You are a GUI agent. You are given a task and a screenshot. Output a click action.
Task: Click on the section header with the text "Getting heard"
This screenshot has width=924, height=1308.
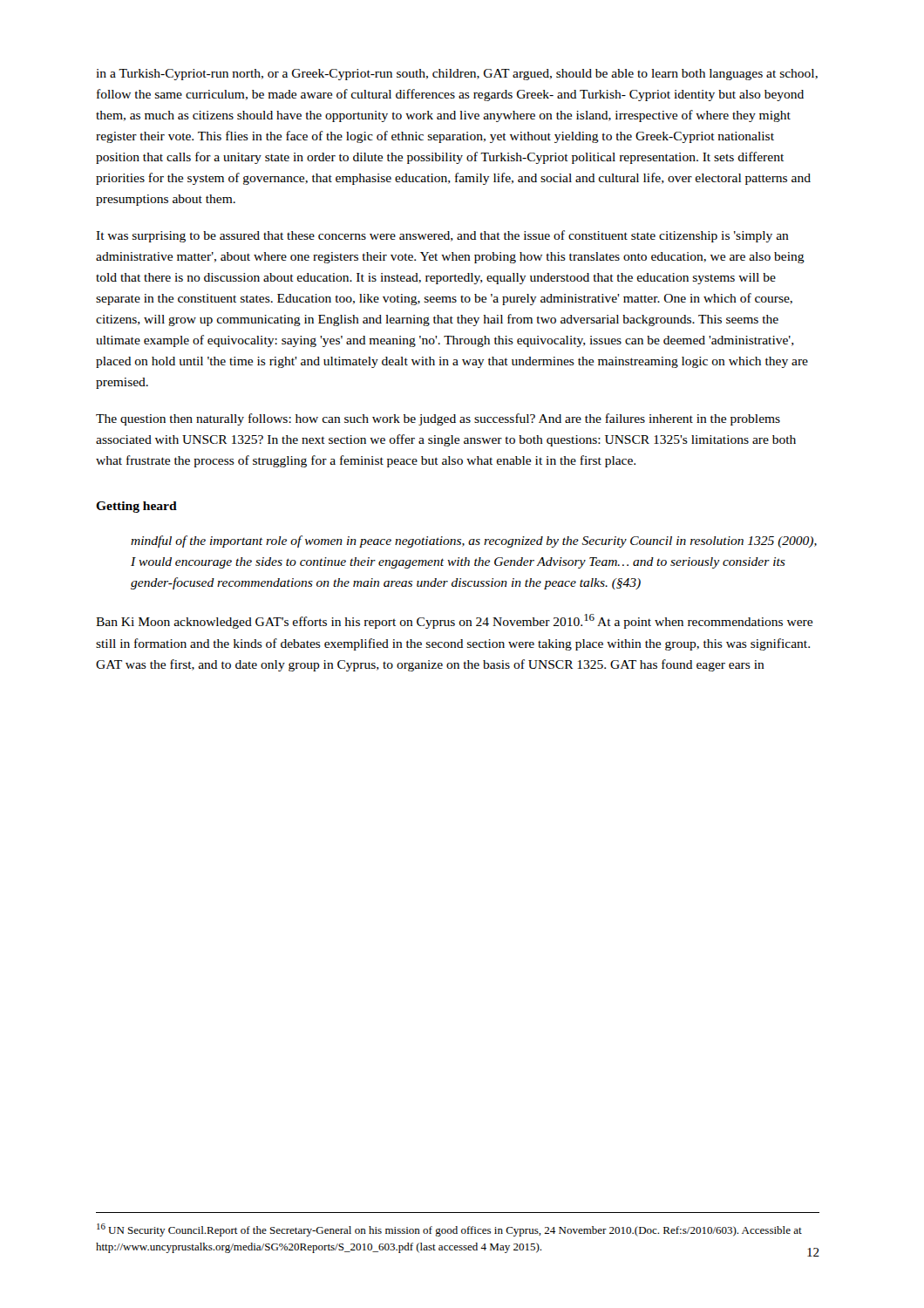136,506
